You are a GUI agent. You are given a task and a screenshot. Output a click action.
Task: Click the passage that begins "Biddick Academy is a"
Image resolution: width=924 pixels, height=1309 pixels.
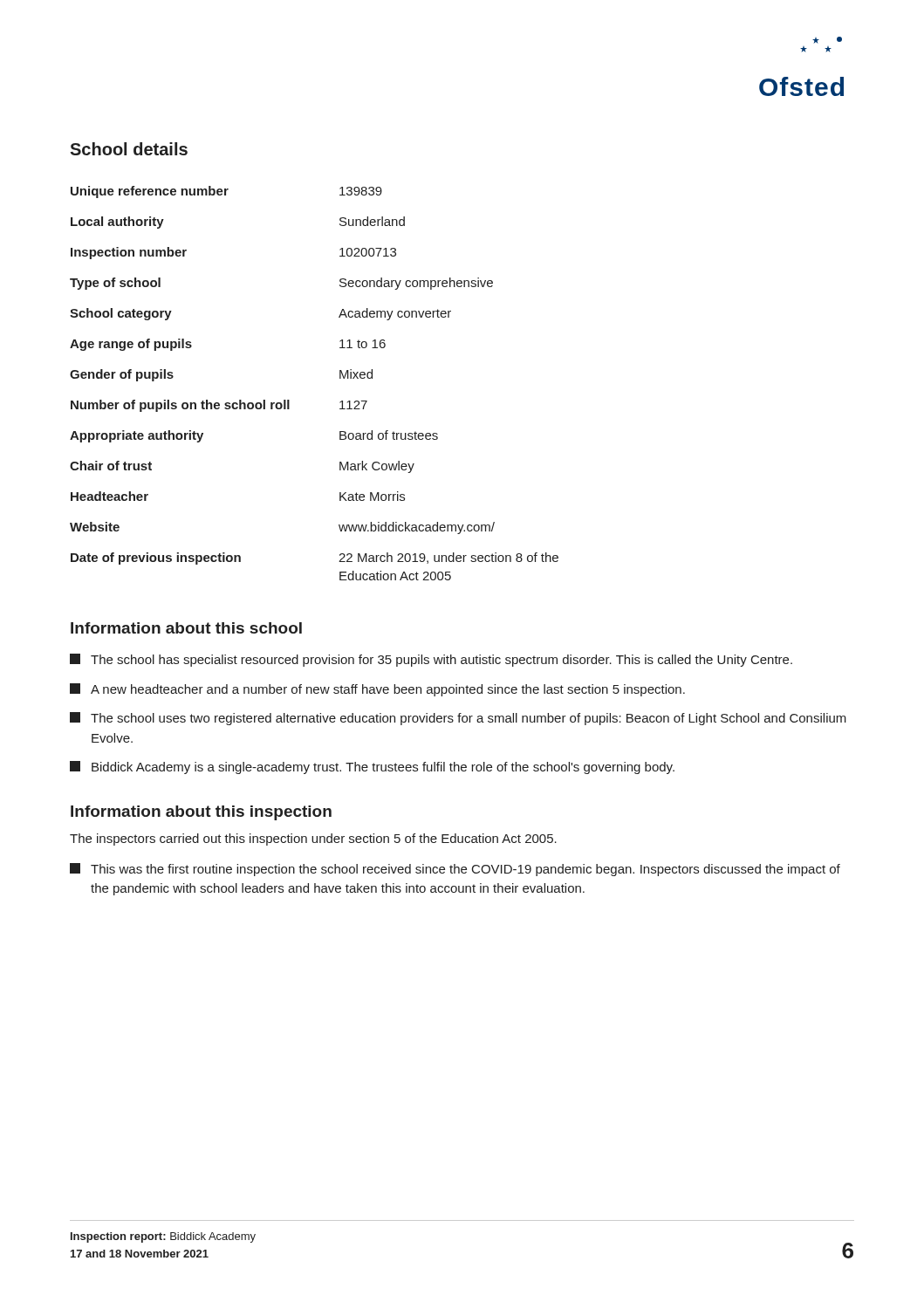click(x=373, y=767)
